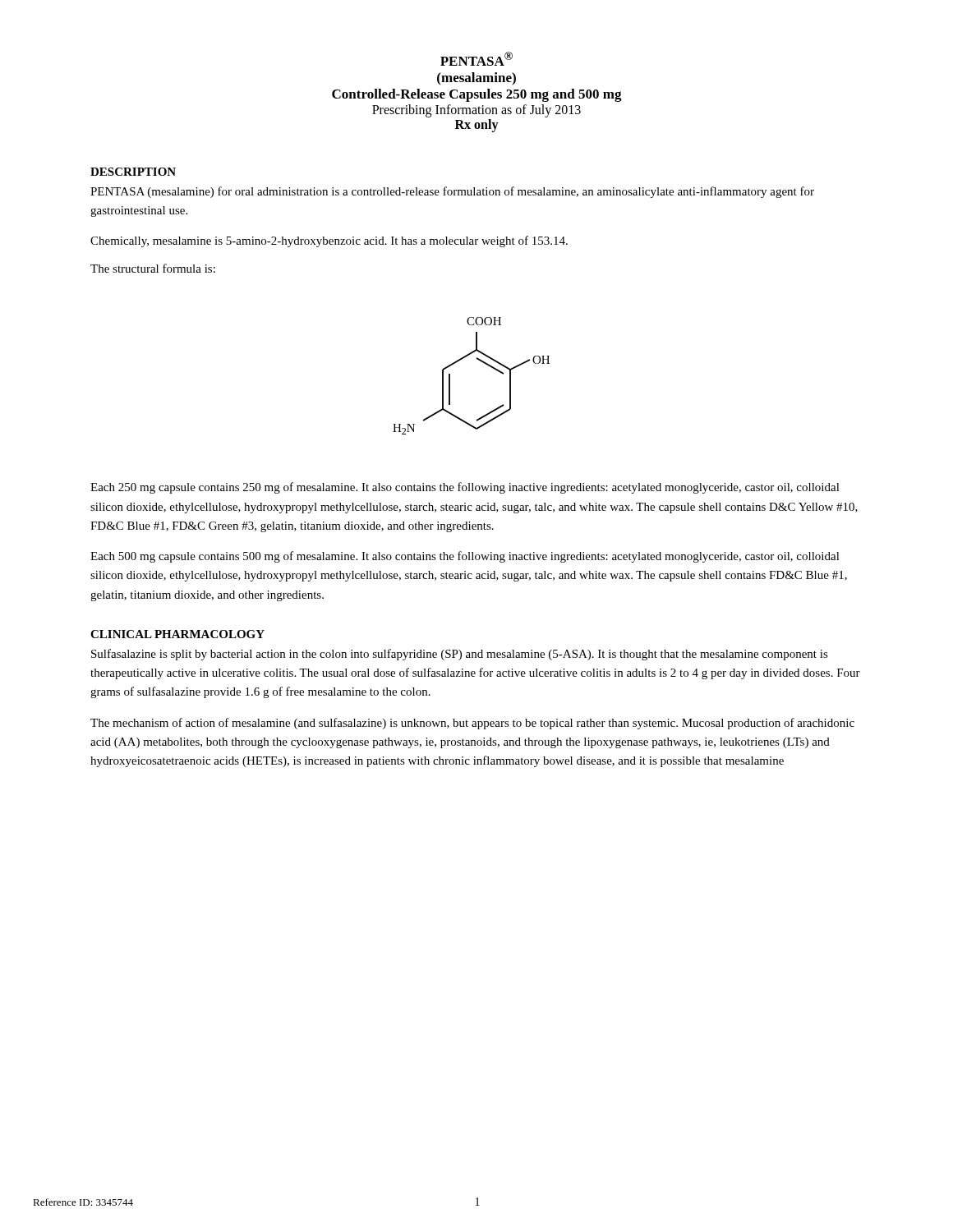Navigate to the region starting "CLINICAL PHARMACOLOGY"

coord(177,634)
